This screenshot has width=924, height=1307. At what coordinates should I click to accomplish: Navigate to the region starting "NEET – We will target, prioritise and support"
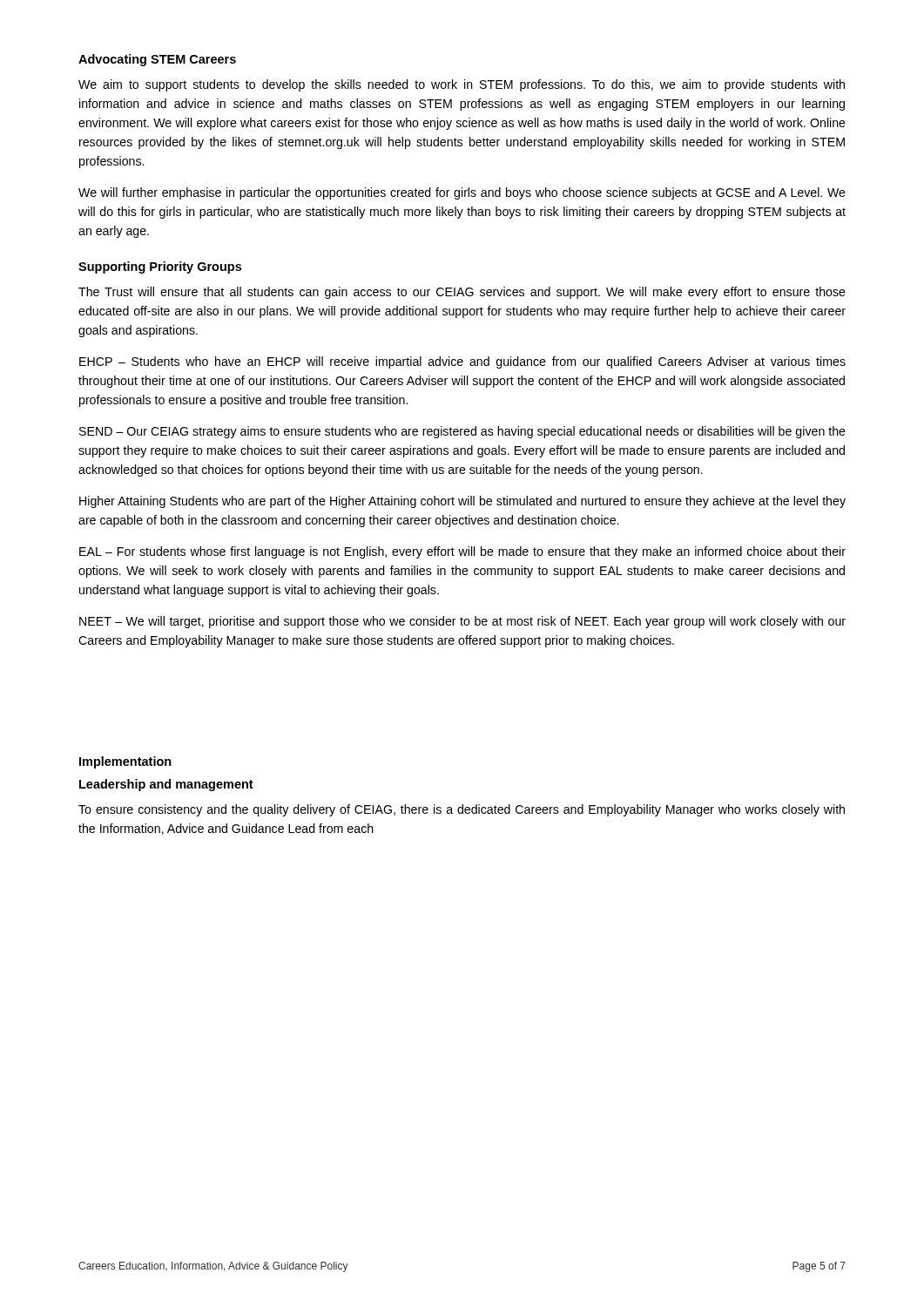[x=462, y=631]
